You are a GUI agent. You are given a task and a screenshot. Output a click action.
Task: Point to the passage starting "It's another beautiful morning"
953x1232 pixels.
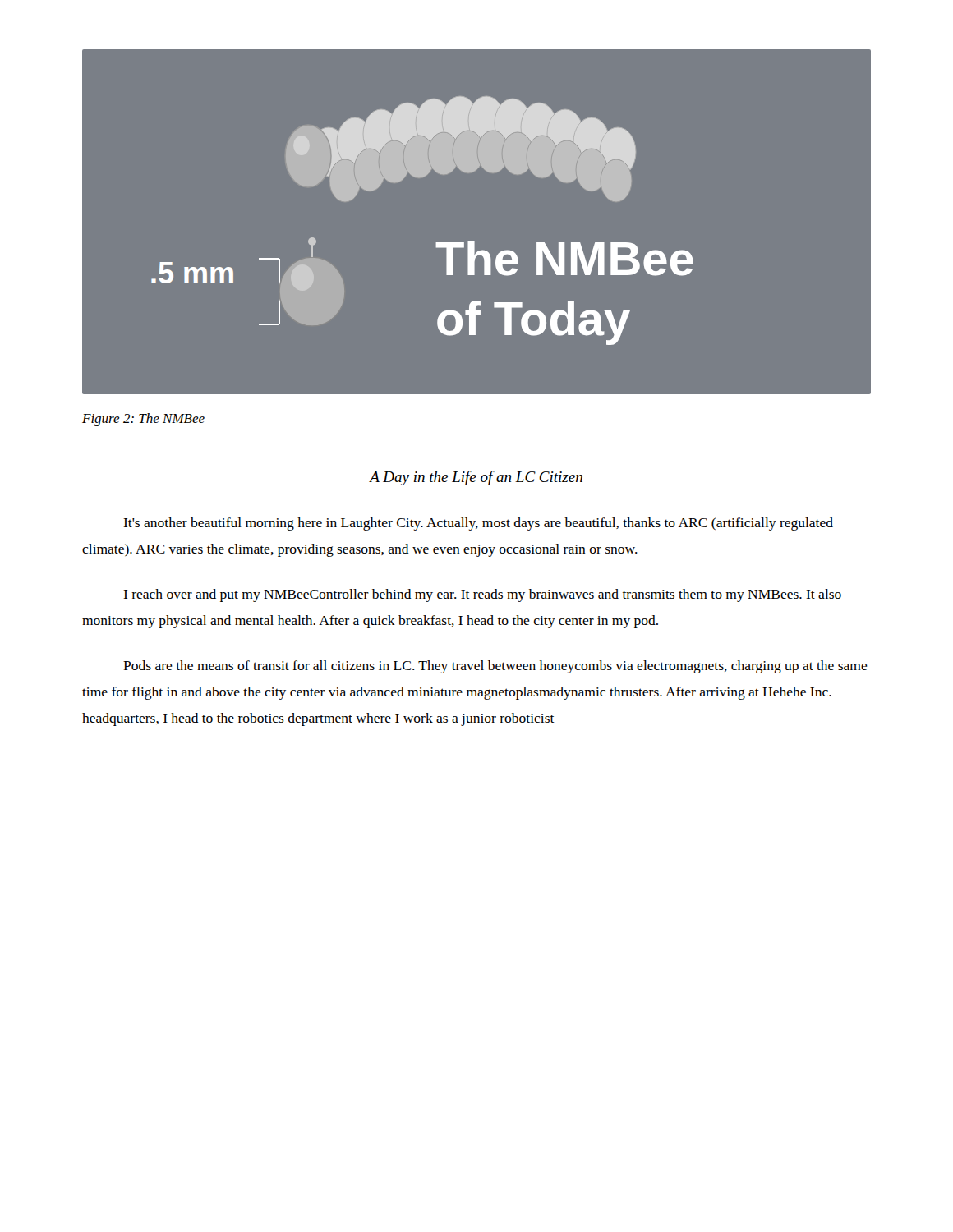[476, 620]
